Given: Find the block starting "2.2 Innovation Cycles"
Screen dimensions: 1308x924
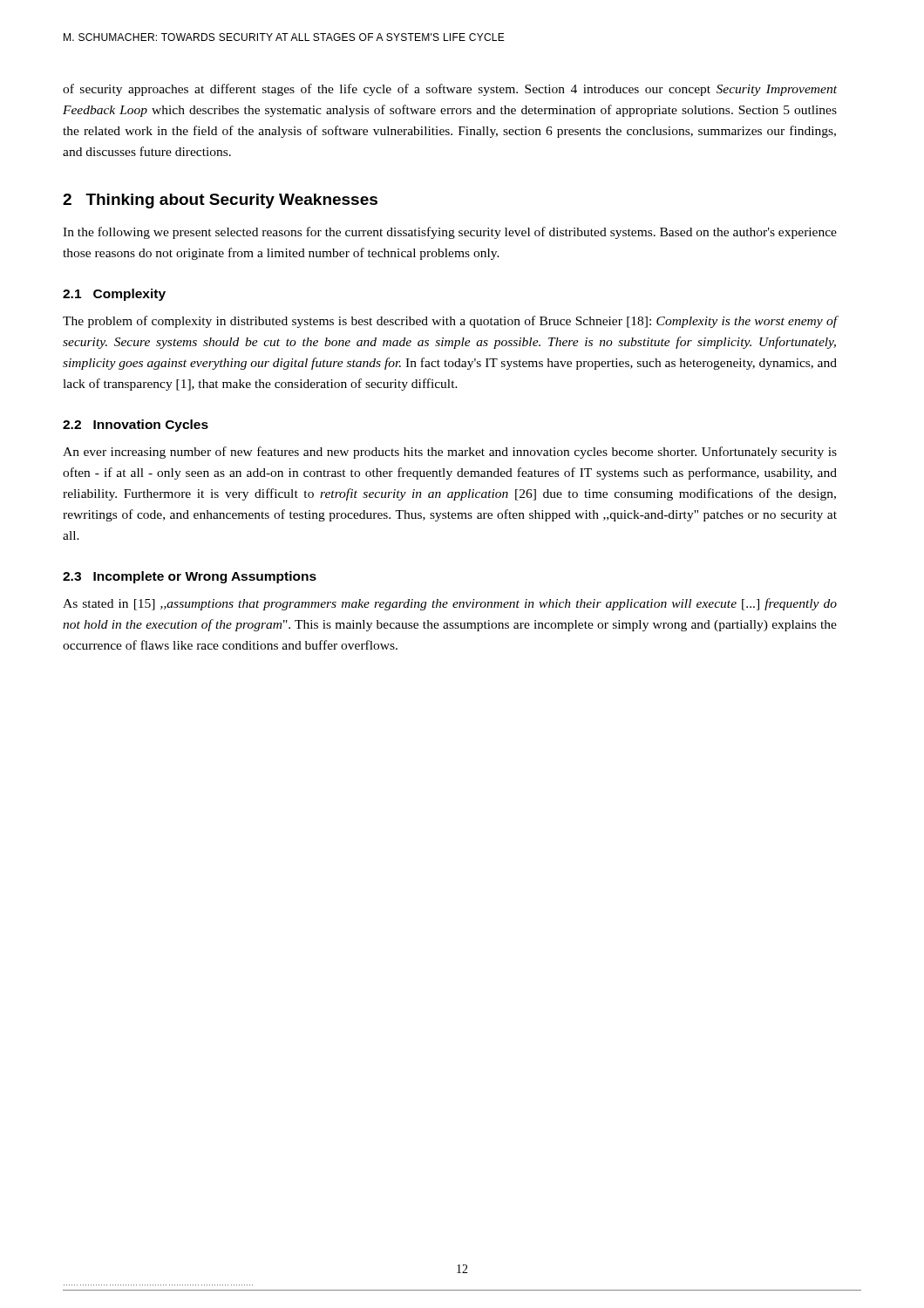Looking at the screenshot, I should click(x=136, y=424).
